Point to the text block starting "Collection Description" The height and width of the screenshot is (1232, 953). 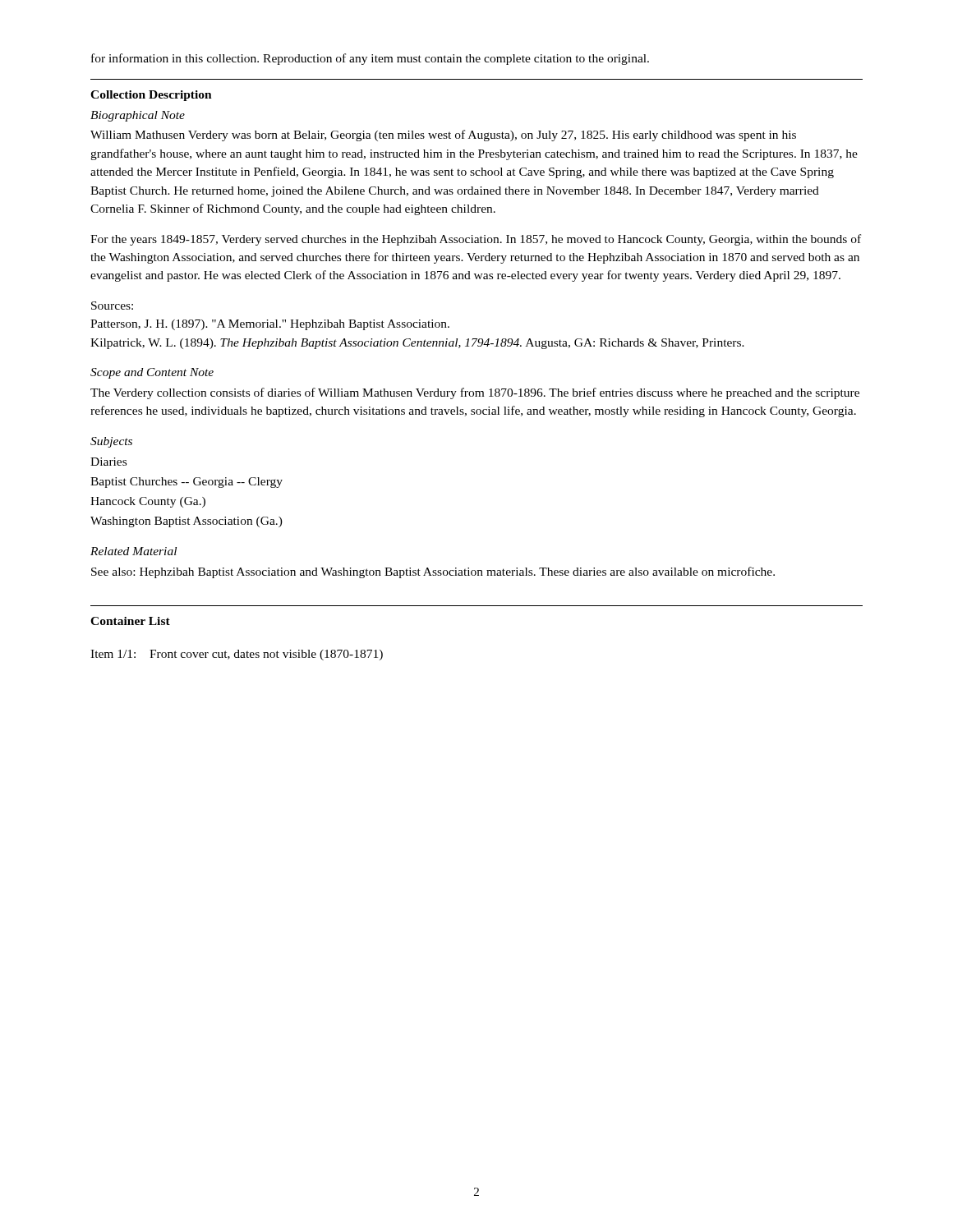click(x=151, y=94)
